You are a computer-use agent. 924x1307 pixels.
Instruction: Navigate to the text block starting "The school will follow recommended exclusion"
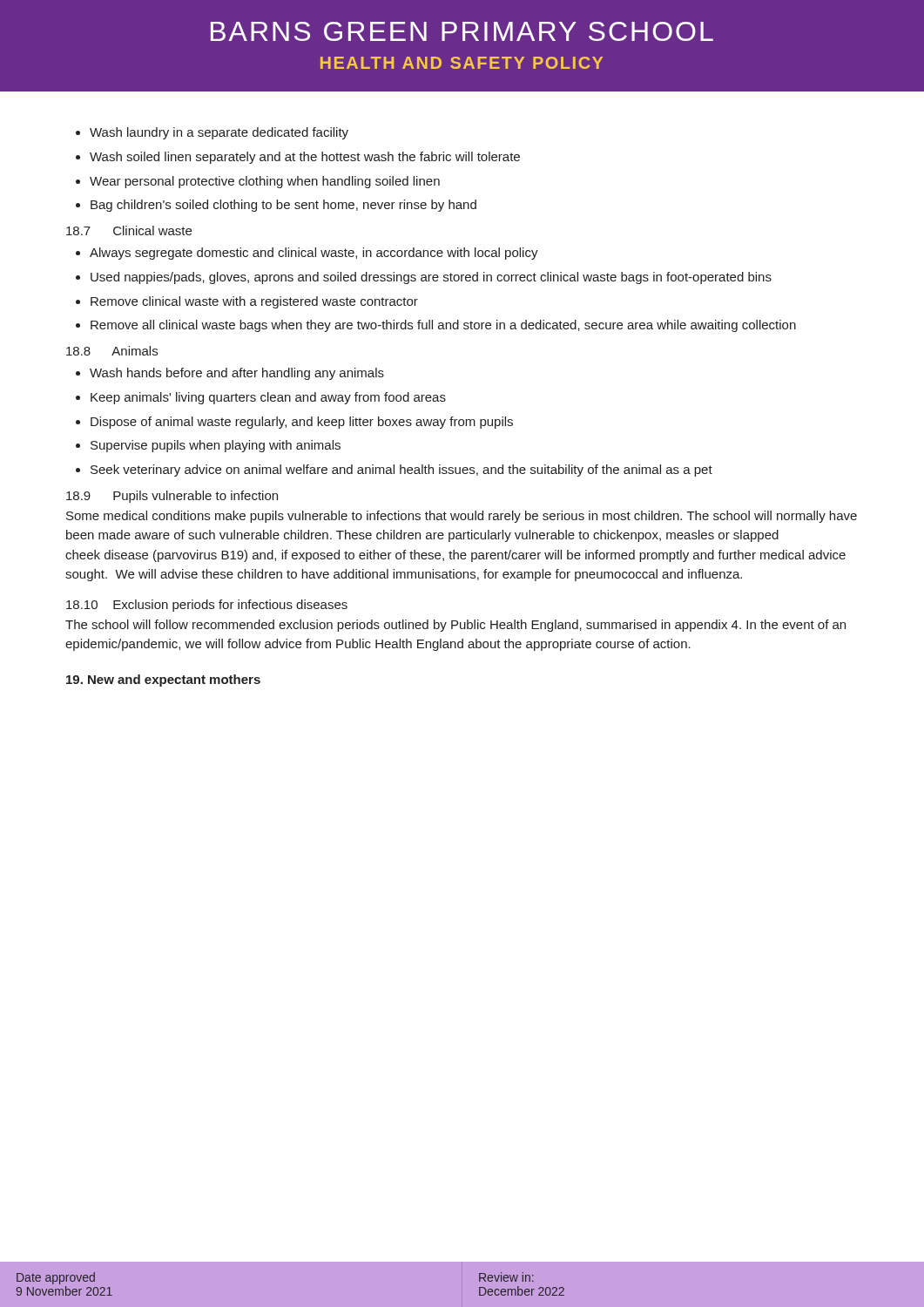click(x=456, y=634)
